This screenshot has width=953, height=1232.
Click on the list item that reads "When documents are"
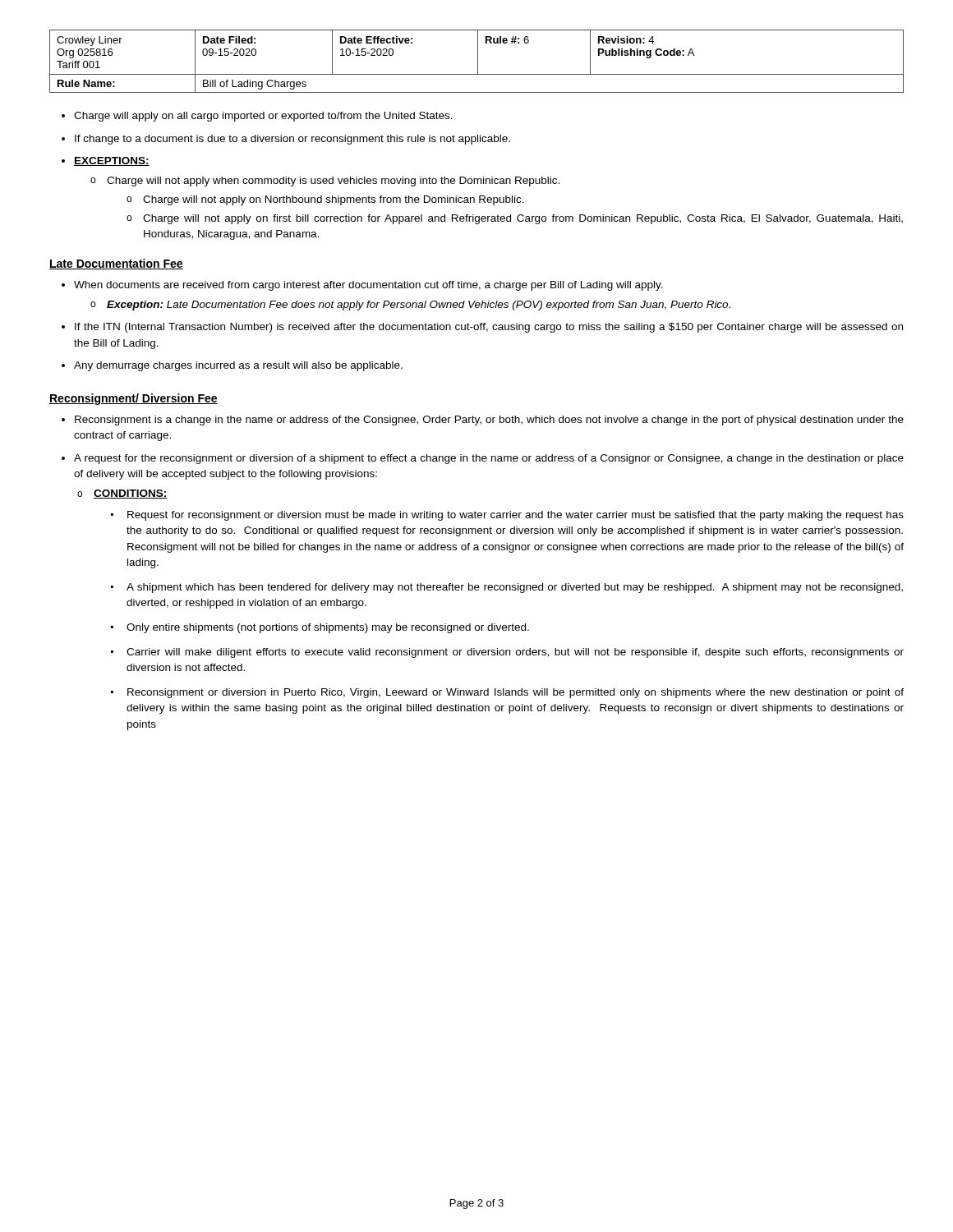click(x=476, y=294)
